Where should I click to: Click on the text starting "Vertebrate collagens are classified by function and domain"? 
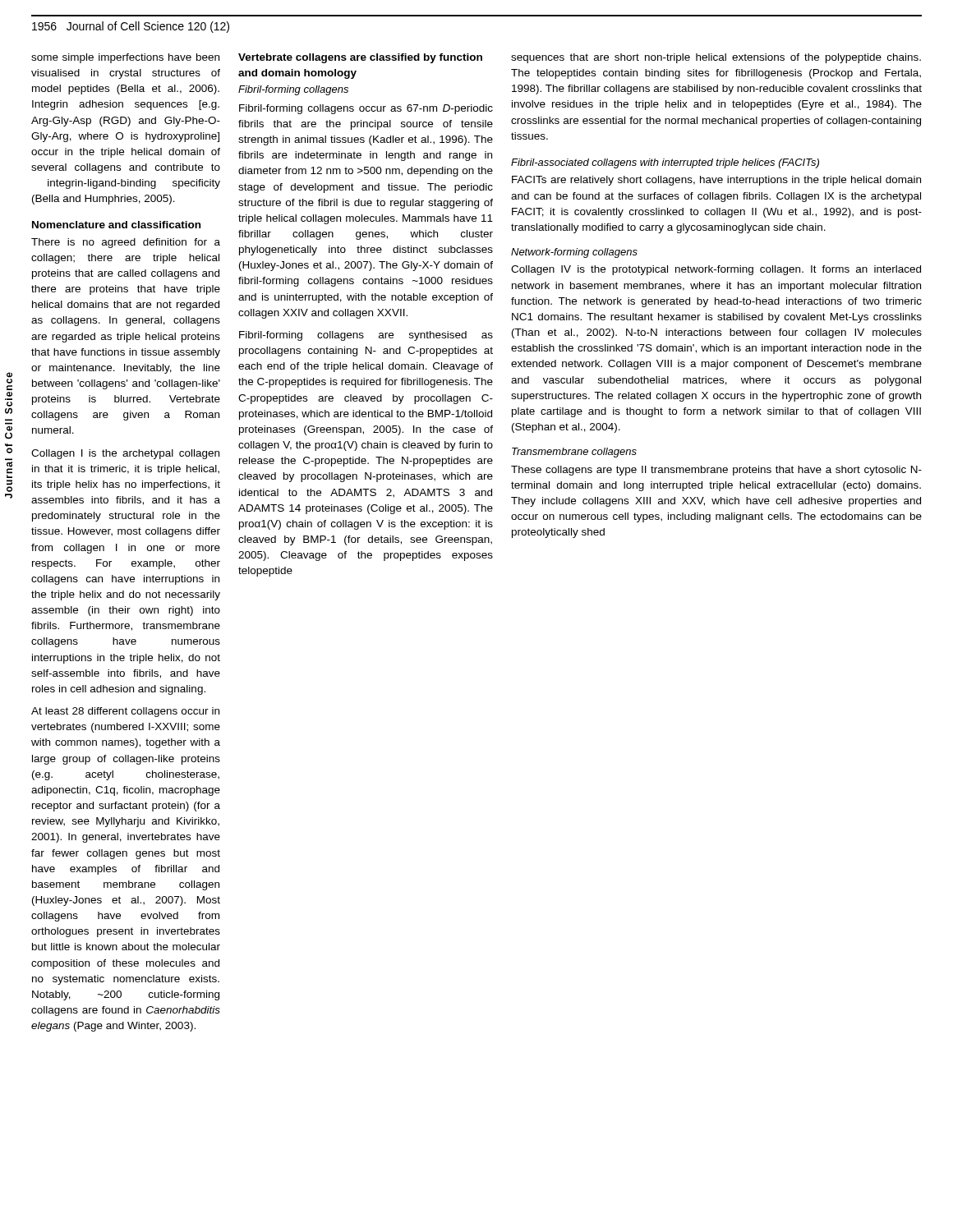tap(366, 65)
